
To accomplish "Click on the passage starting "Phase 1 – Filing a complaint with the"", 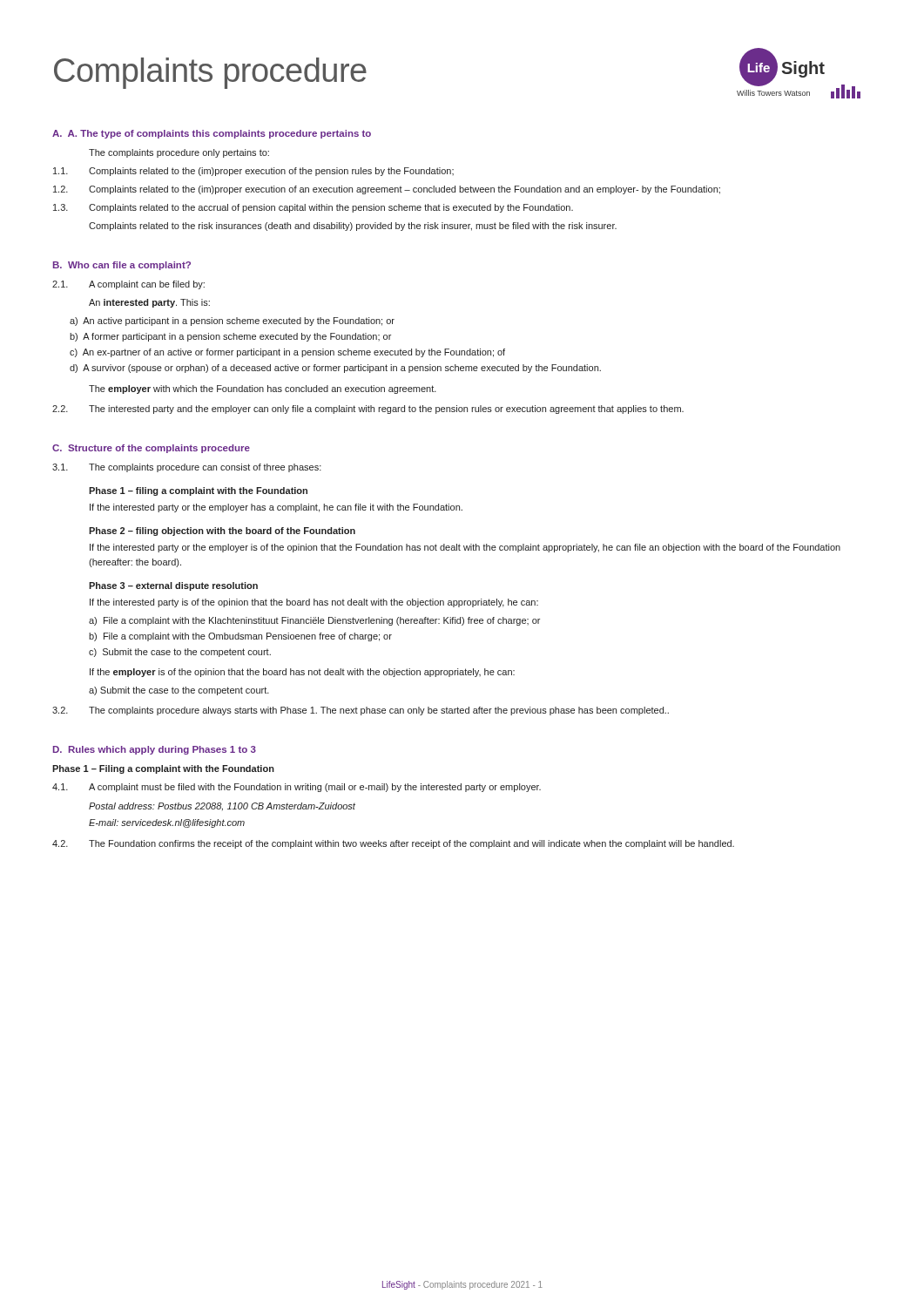I will click(163, 769).
